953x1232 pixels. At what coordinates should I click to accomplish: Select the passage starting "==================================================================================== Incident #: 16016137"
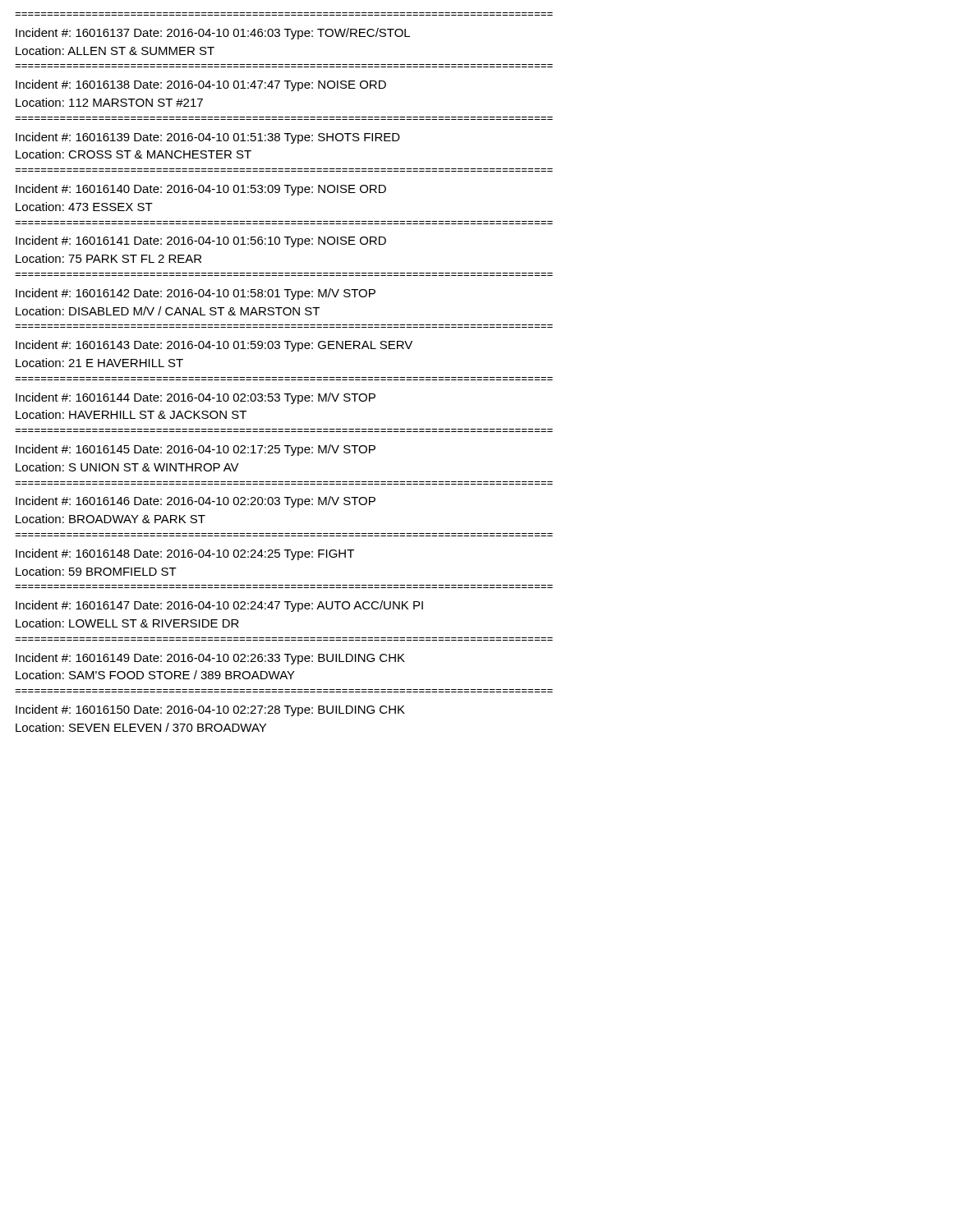click(x=213, y=34)
